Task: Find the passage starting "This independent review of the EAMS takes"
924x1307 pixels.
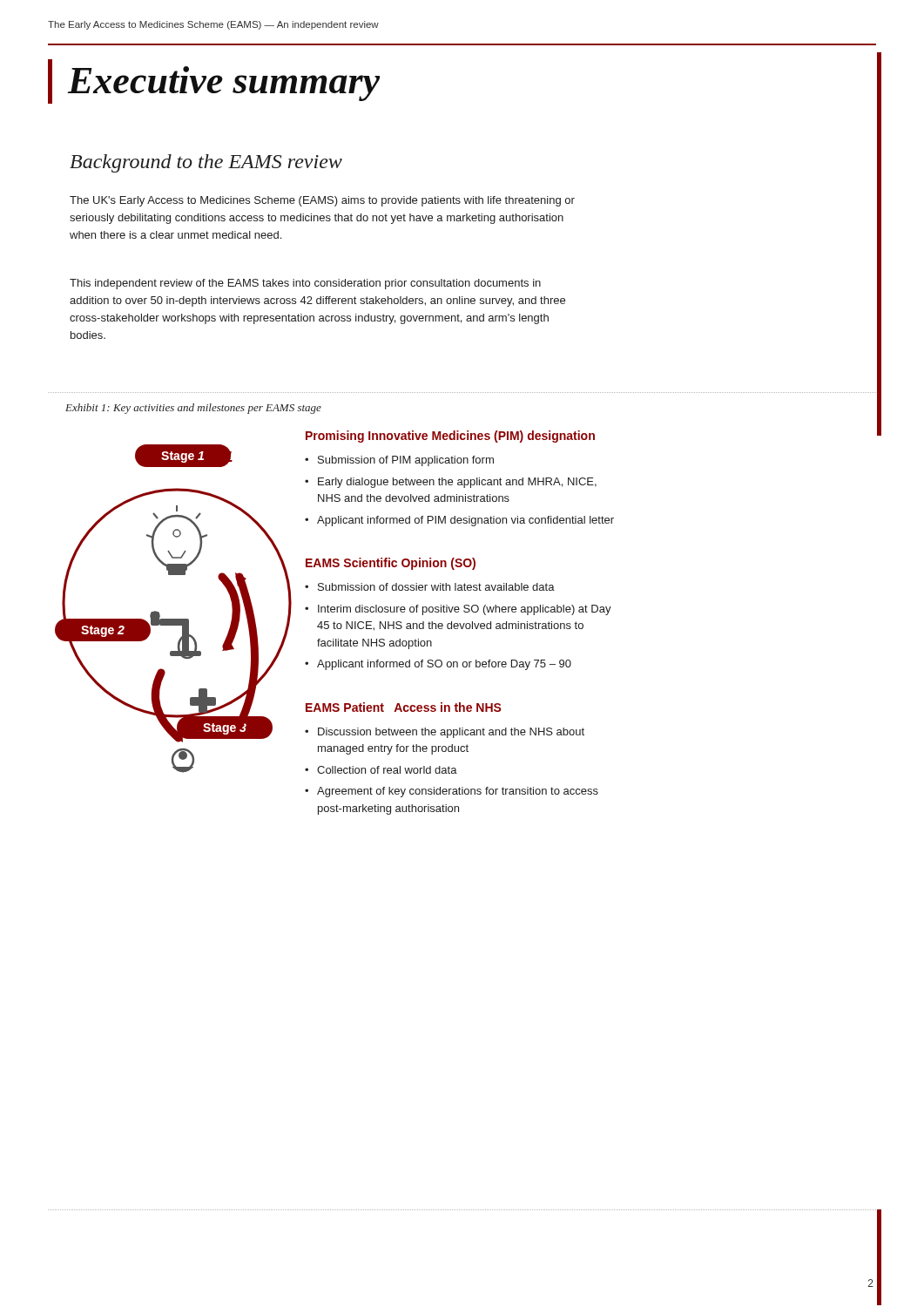Action: pos(318,309)
